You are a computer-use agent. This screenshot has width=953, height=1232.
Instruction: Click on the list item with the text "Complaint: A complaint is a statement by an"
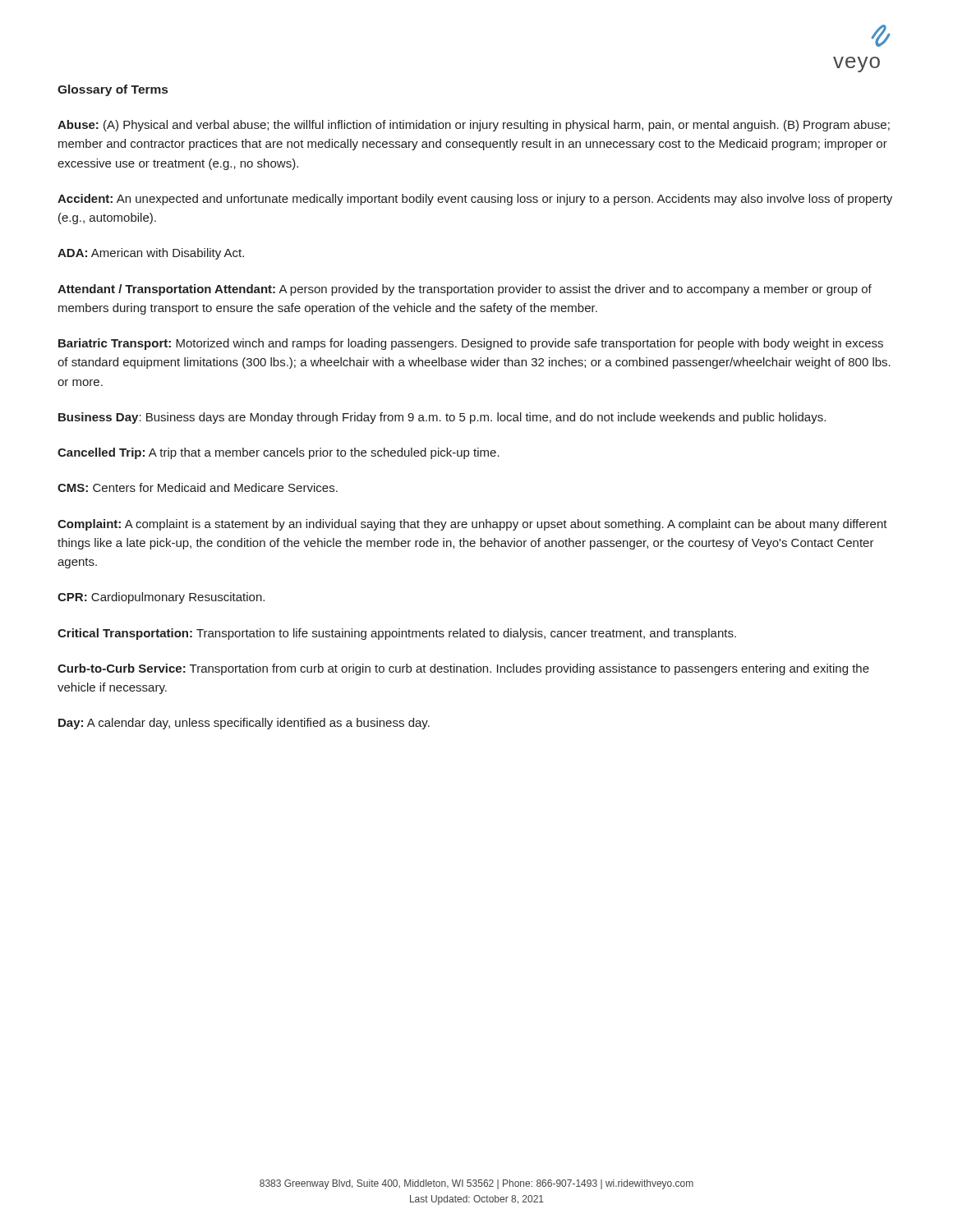(472, 542)
